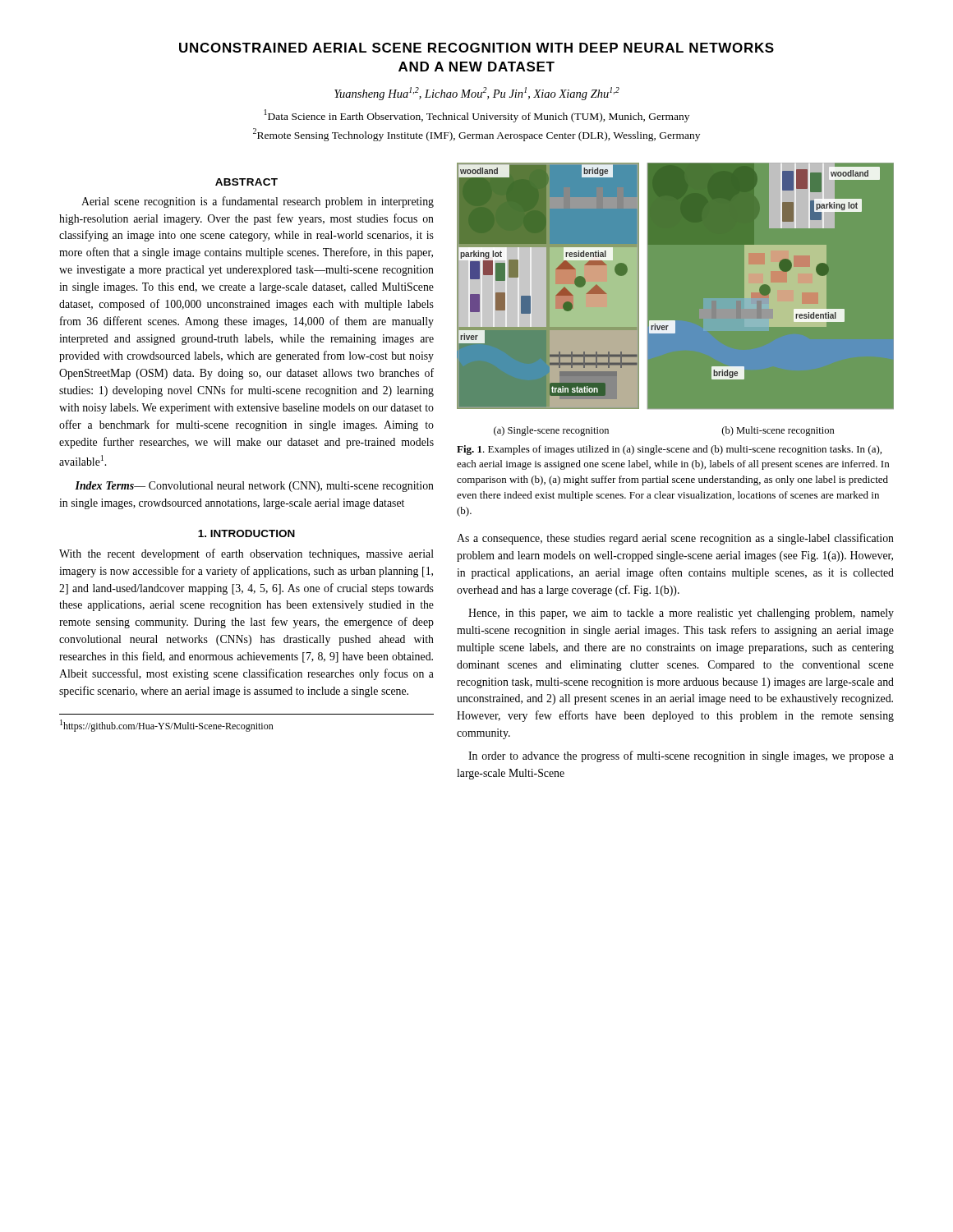Click on the region starting "1. INTRODUCTION"
This screenshot has width=953, height=1232.
[246, 533]
